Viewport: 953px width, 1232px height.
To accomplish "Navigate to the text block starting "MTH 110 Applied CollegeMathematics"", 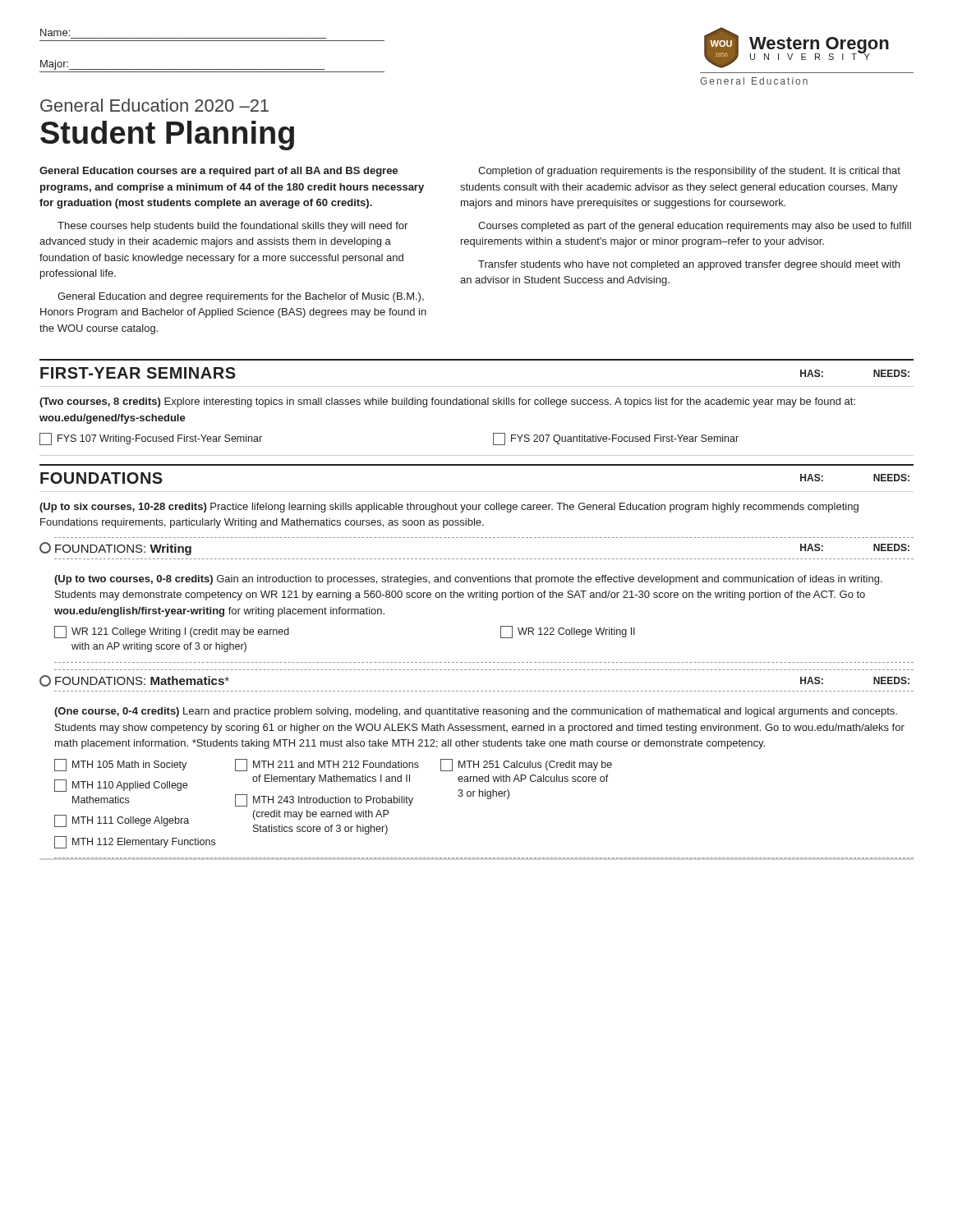I will pyautogui.click(x=121, y=793).
